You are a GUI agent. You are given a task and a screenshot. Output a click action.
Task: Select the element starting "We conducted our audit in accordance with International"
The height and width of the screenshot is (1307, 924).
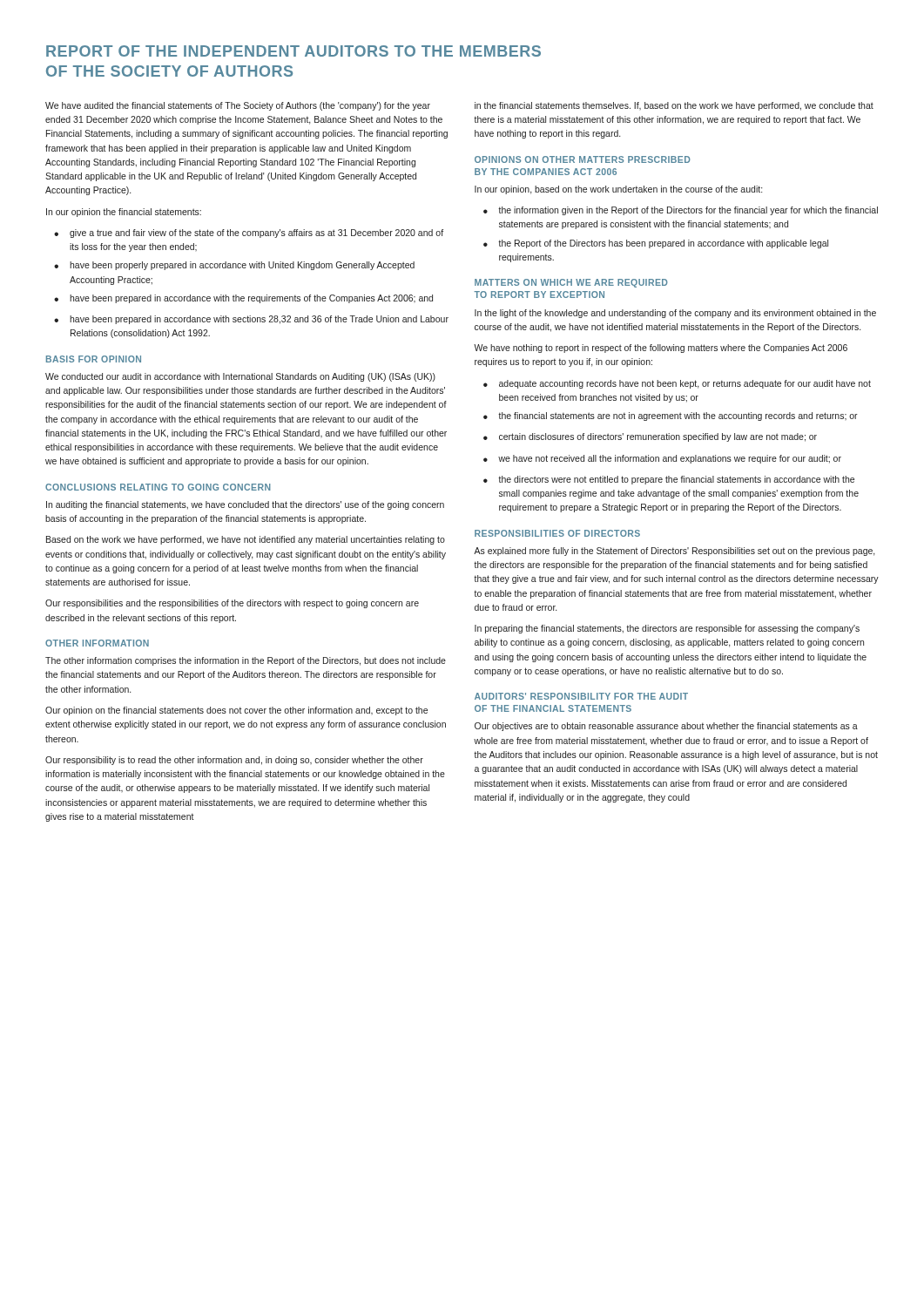tap(246, 419)
